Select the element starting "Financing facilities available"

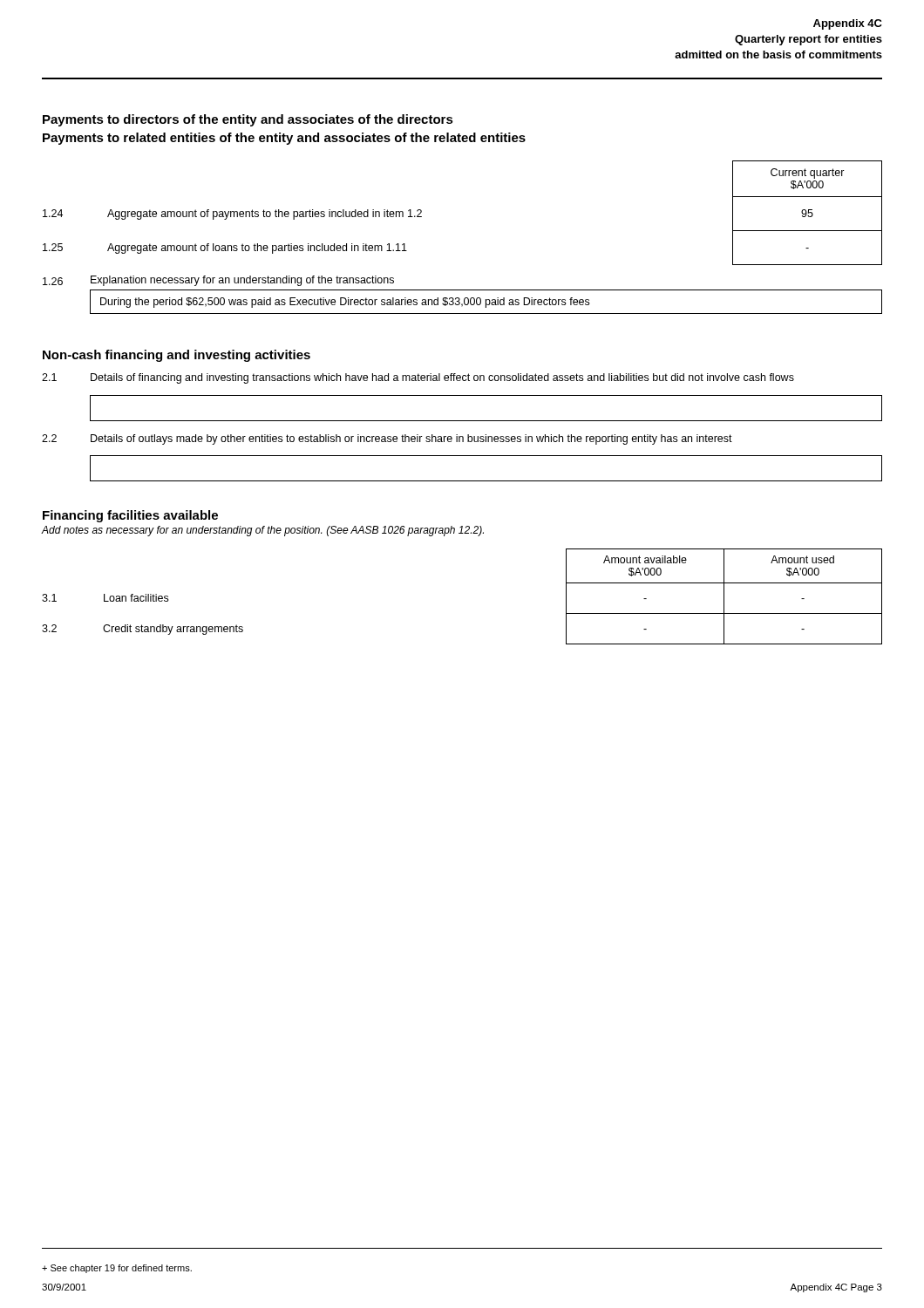(130, 515)
